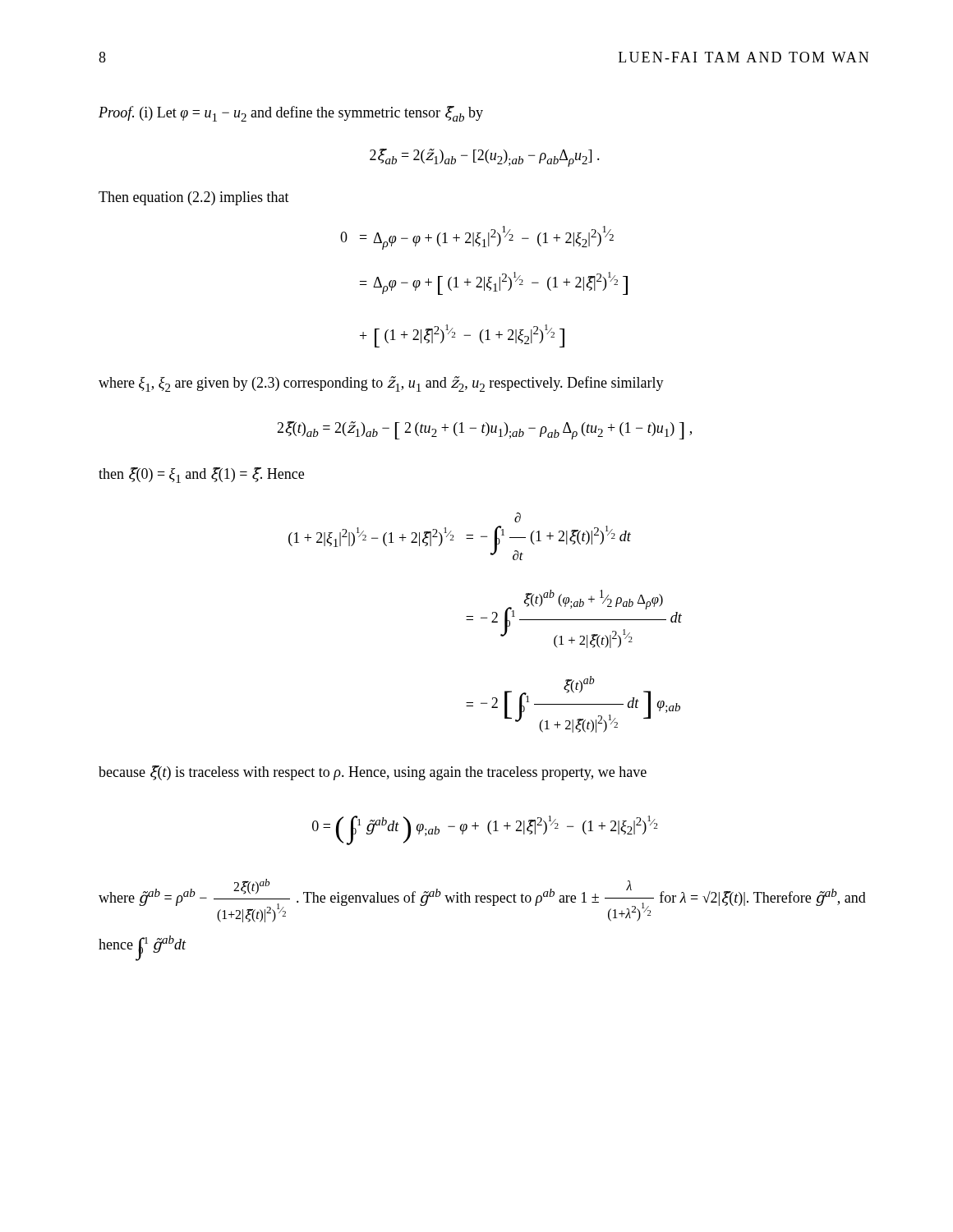
Task: Point to the formula beginning "0 = ( ∫01 g̃abdt )"
Action: click(x=485, y=828)
